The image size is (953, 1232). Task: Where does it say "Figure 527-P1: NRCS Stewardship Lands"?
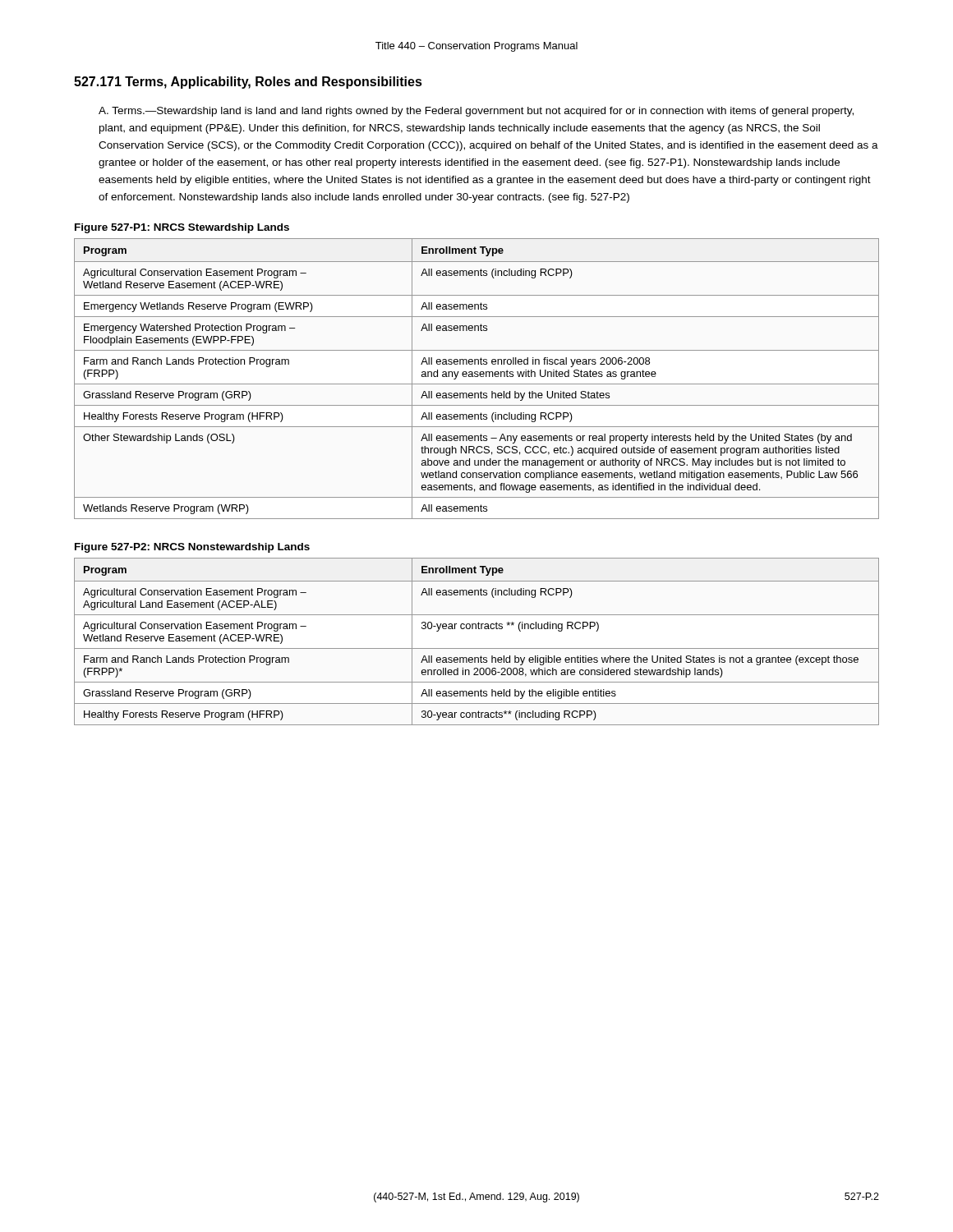click(182, 227)
